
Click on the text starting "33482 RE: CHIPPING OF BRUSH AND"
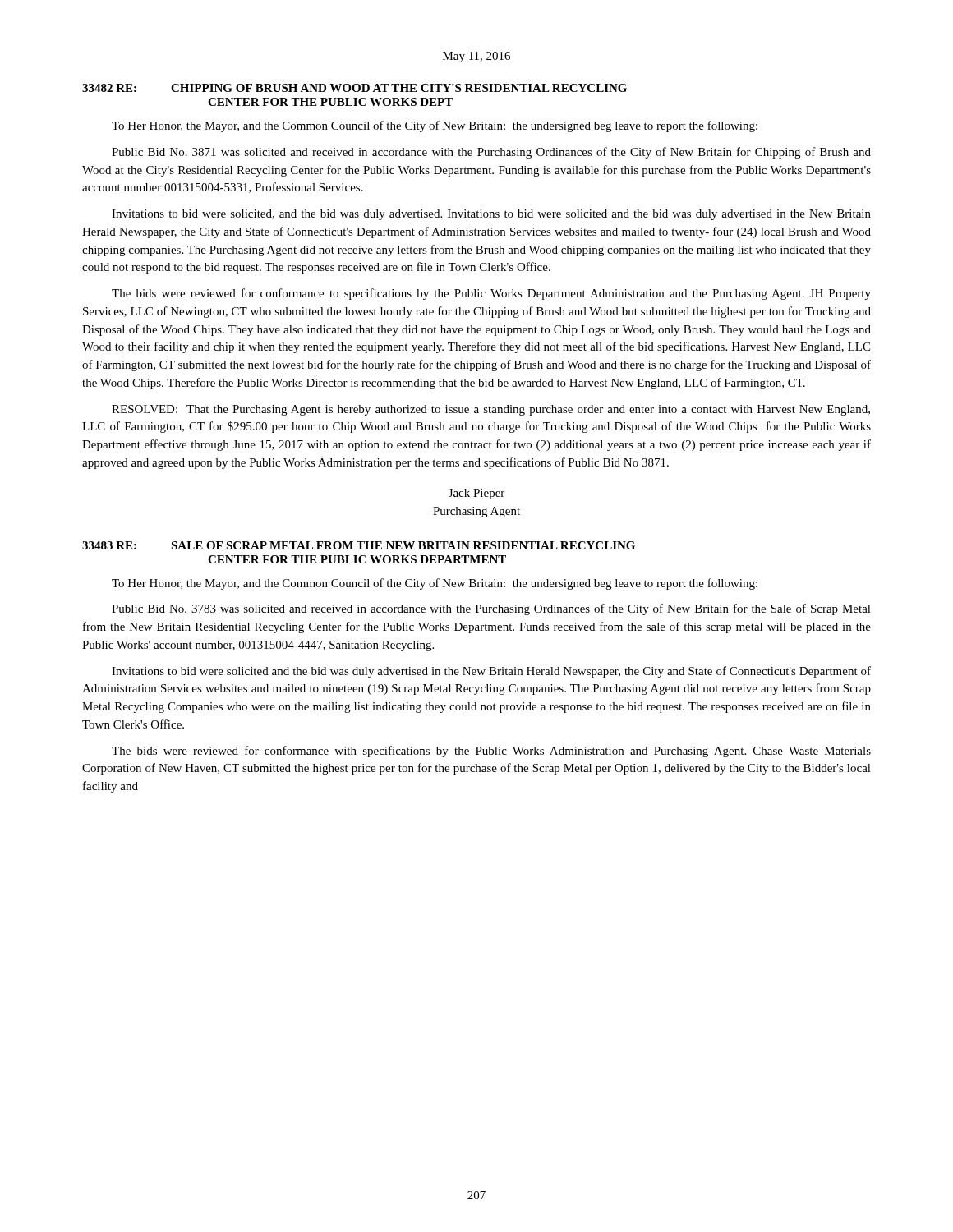coord(355,95)
